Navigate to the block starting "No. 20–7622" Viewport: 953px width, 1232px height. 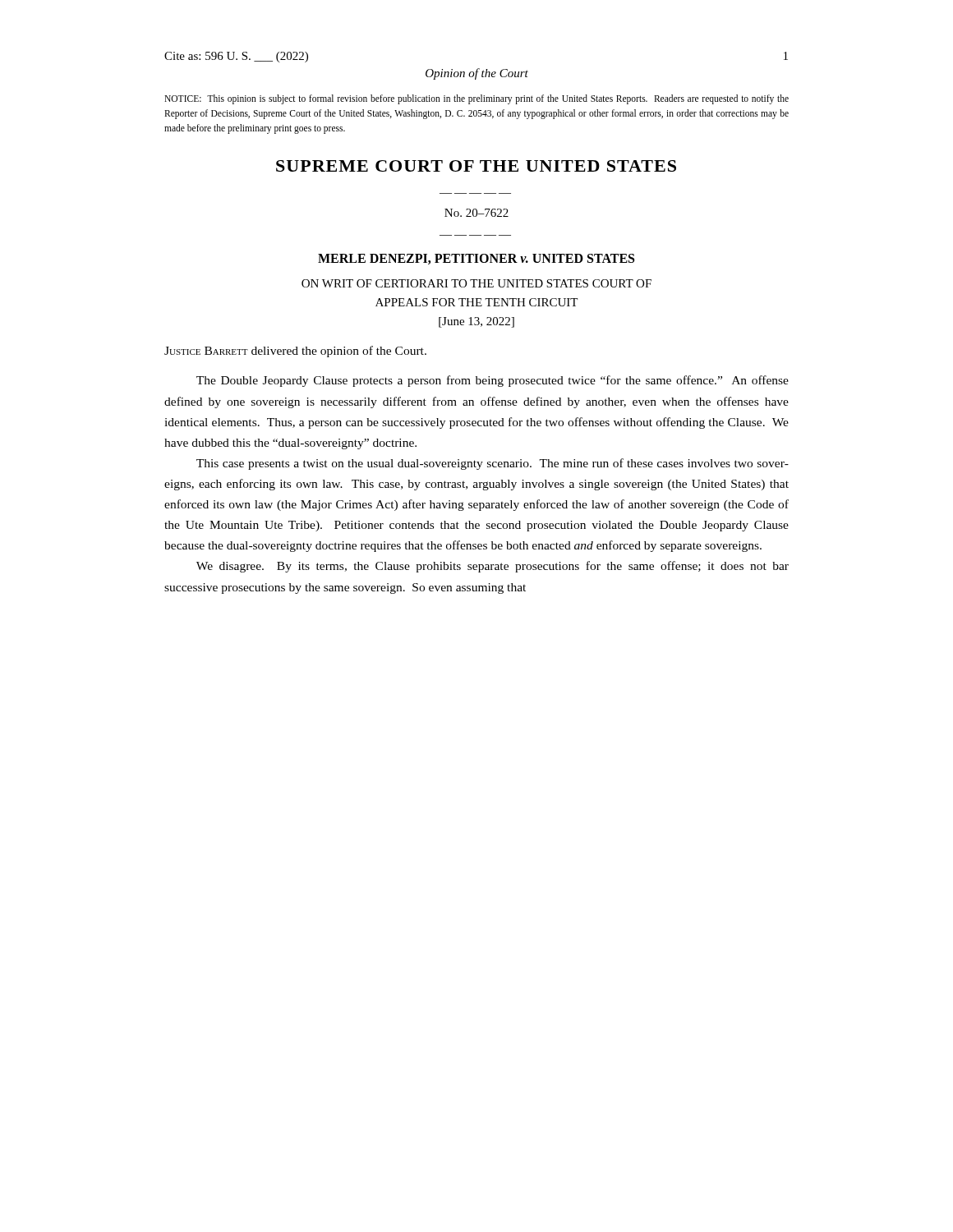(476, 213)
